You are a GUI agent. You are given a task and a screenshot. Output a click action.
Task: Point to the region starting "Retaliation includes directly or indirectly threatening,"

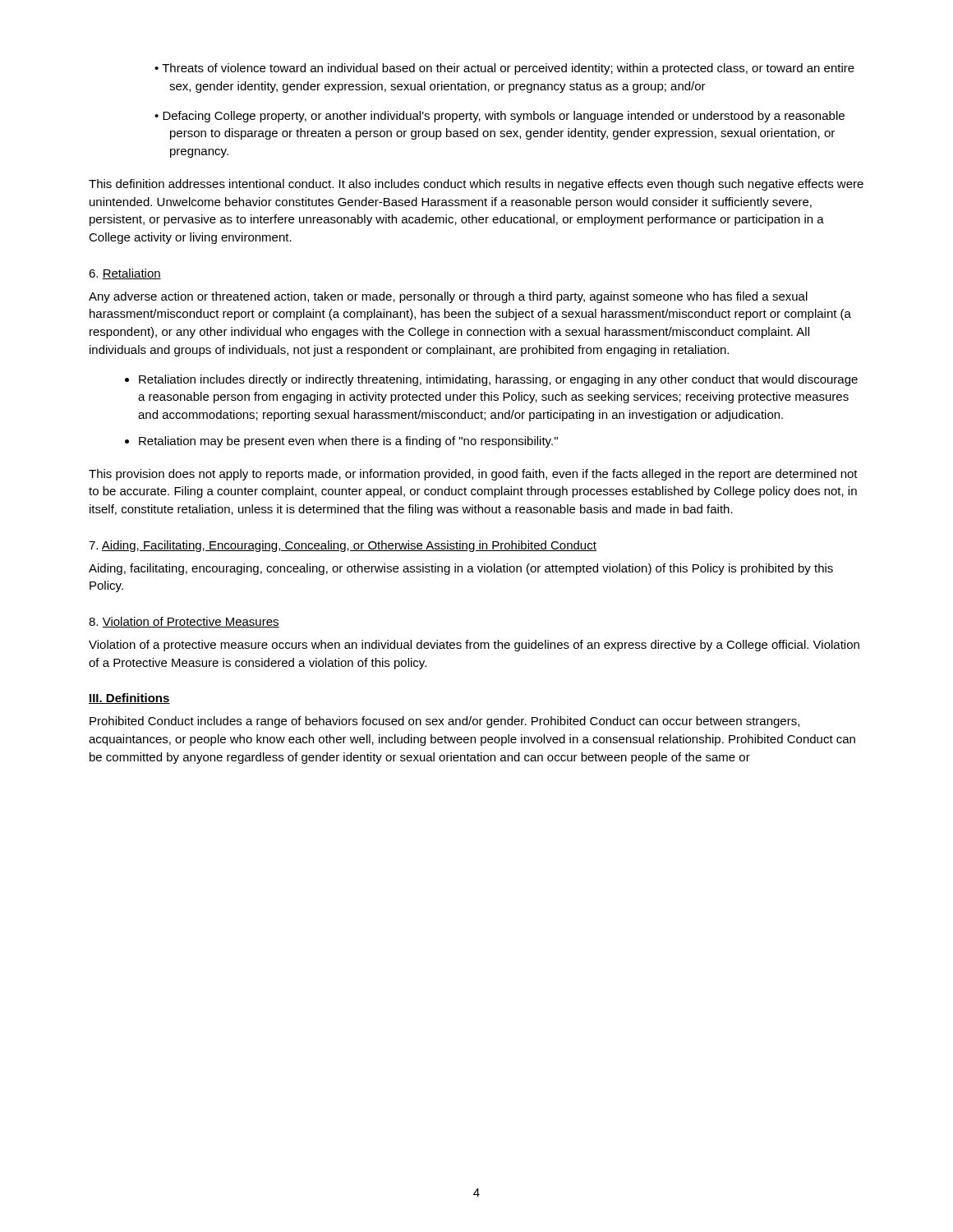tap(498, 397)
